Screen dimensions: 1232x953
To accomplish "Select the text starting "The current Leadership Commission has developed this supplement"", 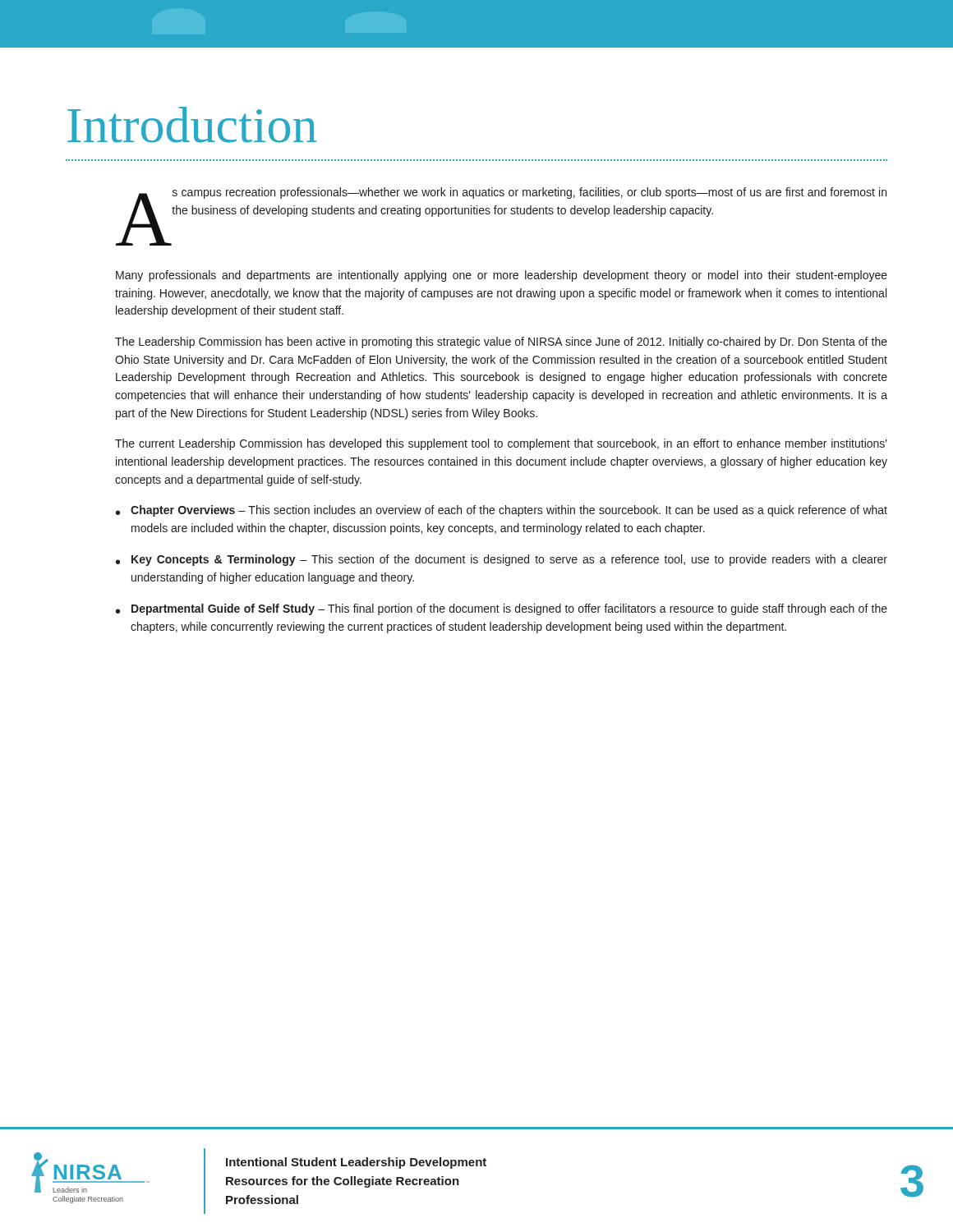I will pyautogui.click(x=501, y=462).
